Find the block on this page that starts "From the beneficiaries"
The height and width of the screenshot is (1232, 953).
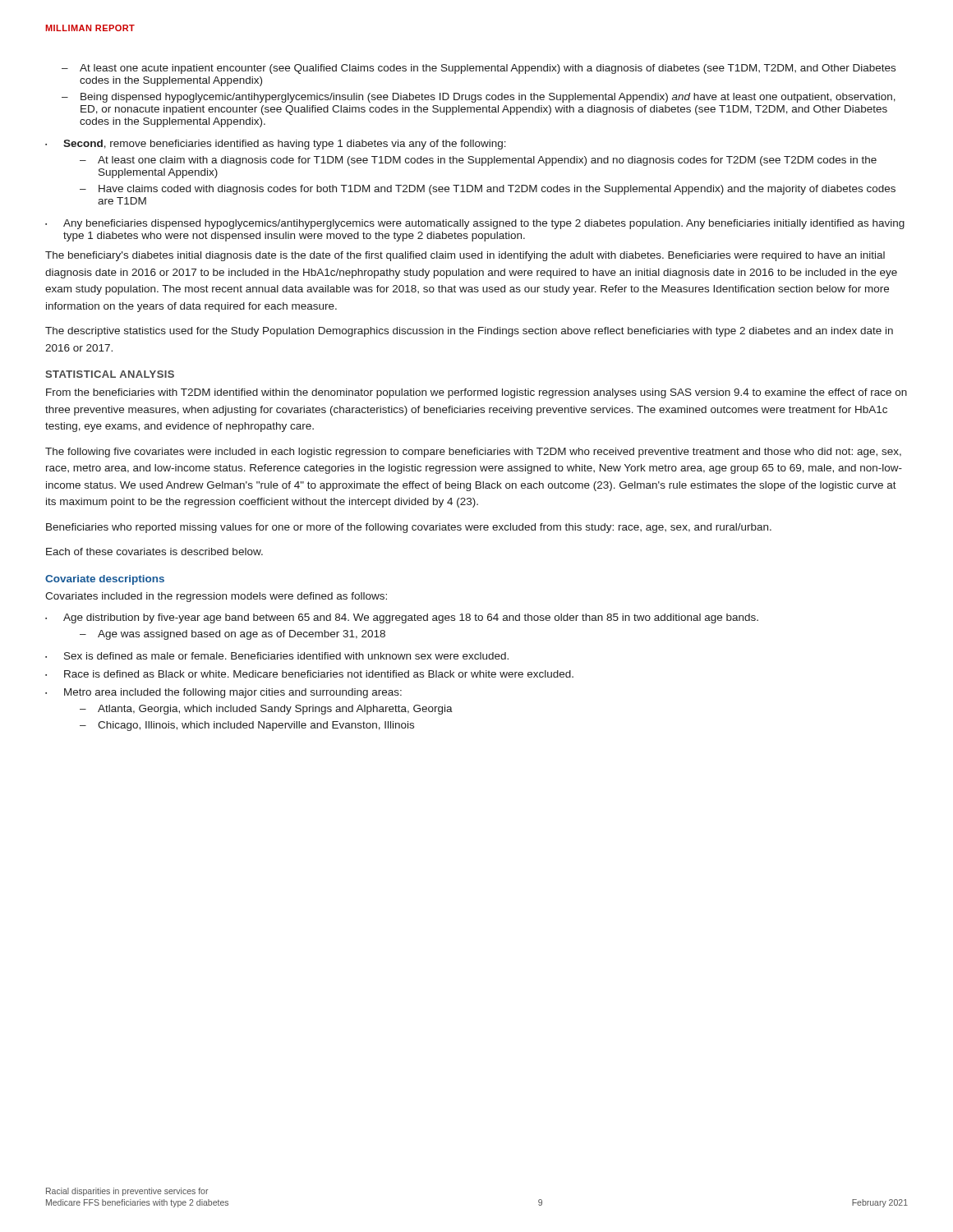pos(476,409)
